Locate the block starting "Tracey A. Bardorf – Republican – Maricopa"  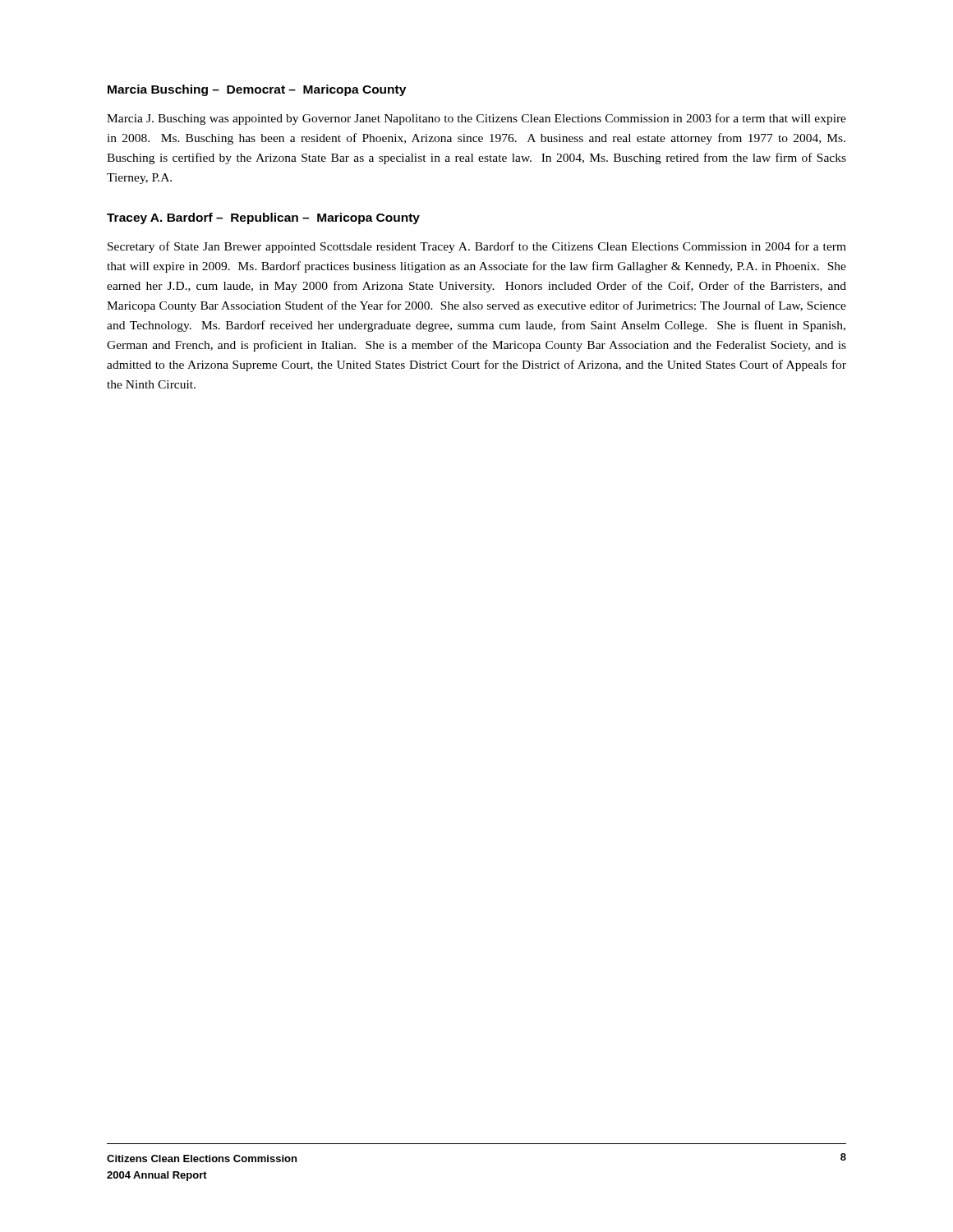tap(263, 217)
